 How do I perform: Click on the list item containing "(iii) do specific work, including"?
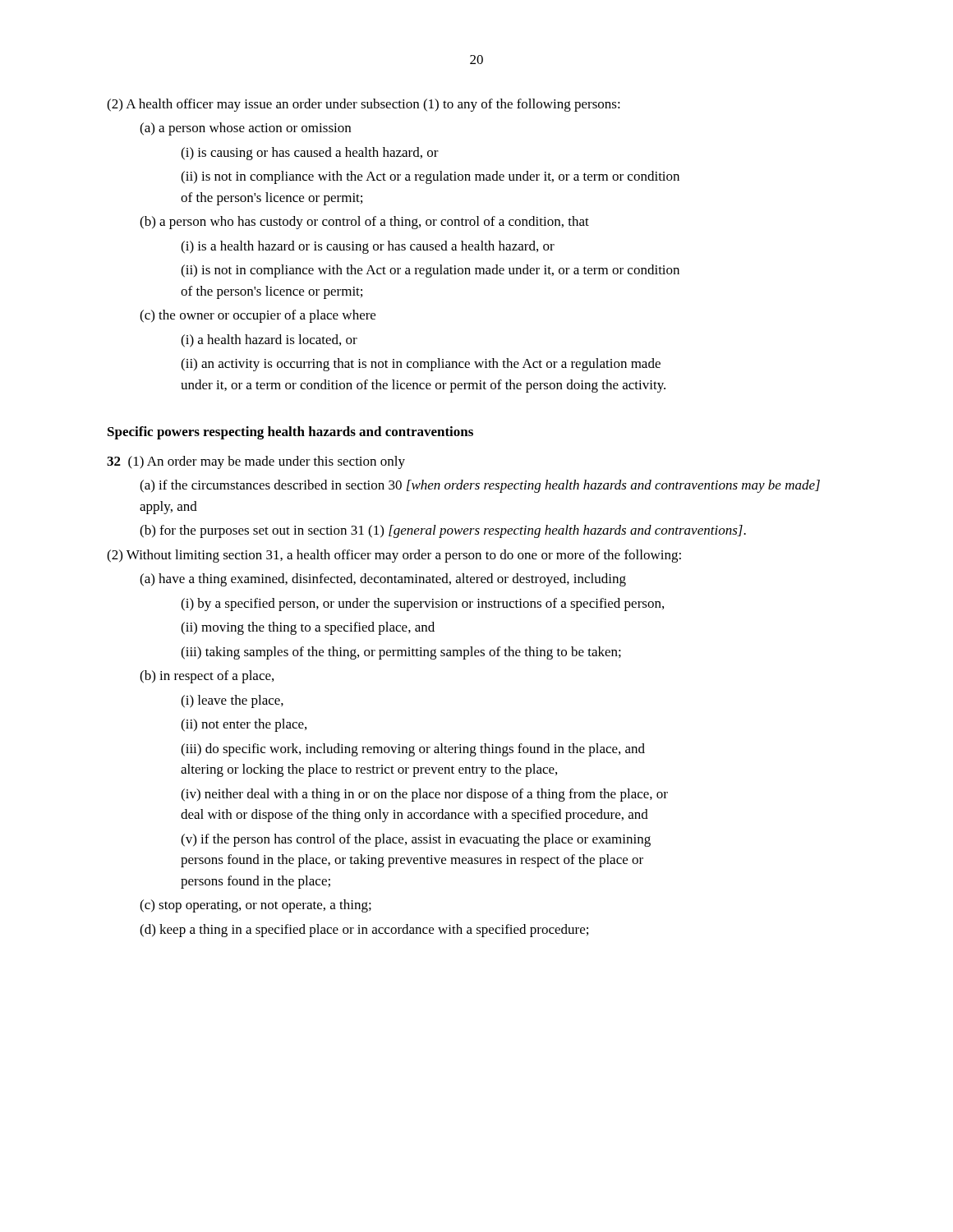click(413, 759)
